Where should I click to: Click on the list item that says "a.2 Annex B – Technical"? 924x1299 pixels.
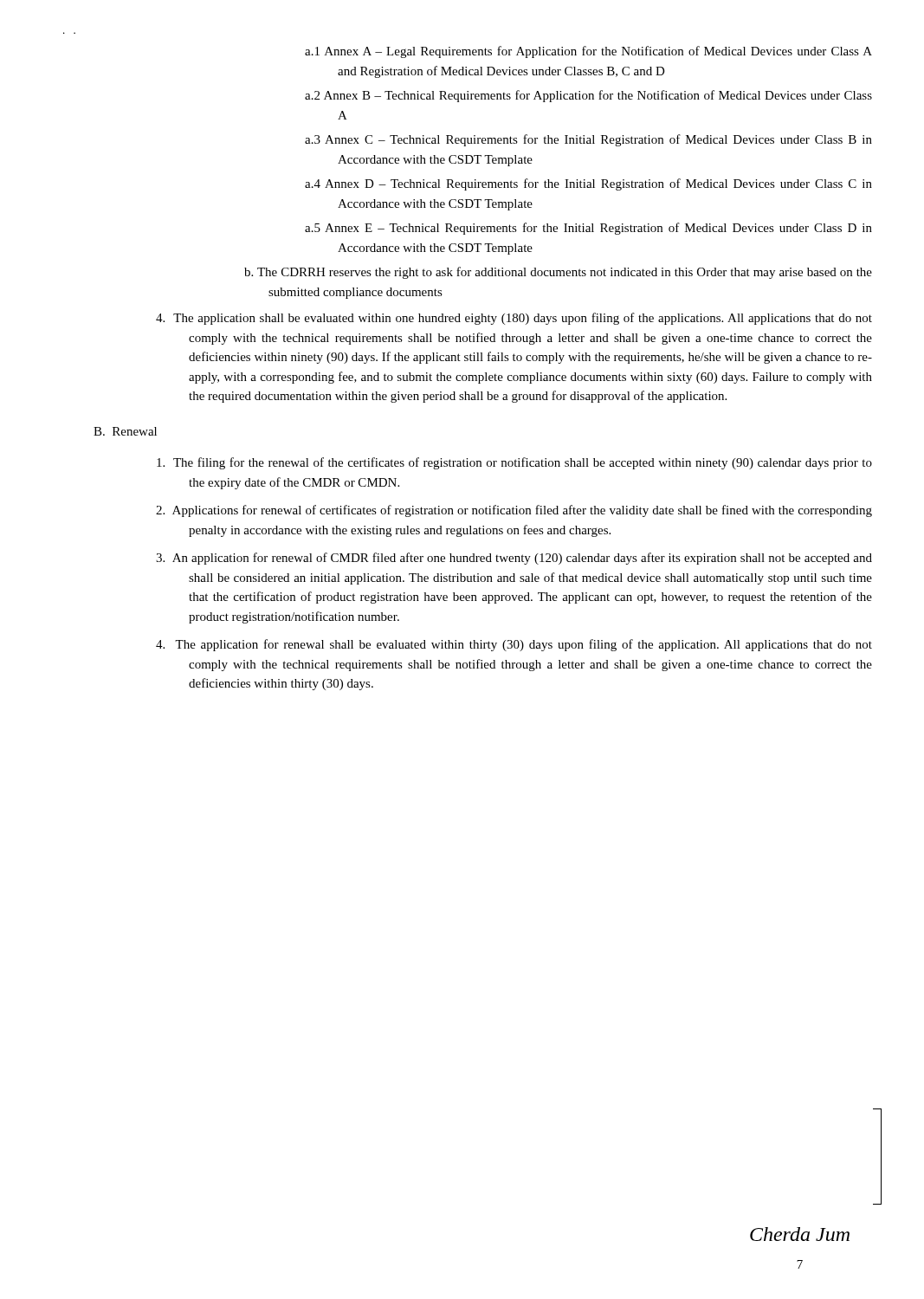click(x=588, y=105)
